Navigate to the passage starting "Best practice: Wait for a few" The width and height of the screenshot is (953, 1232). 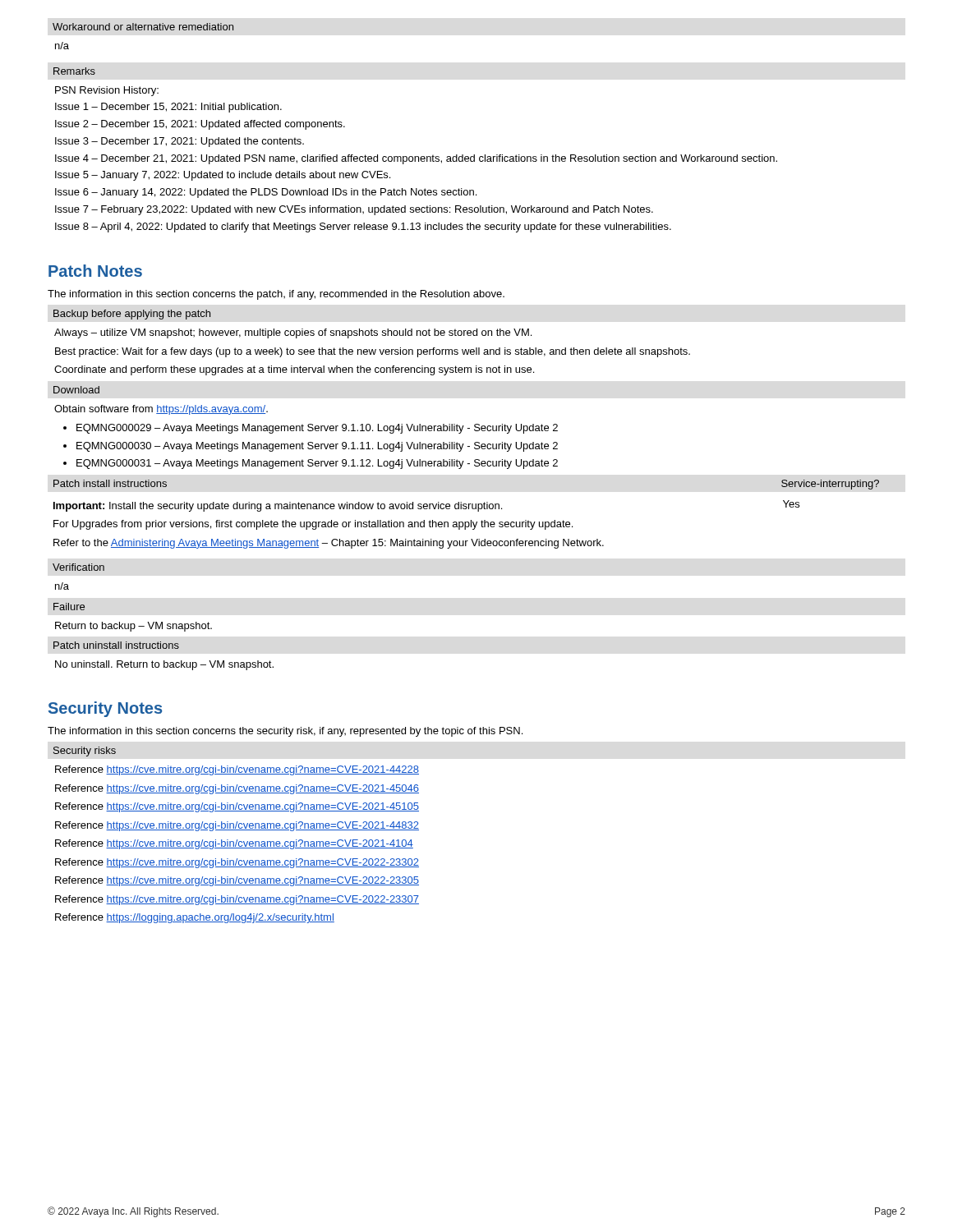point(373,351)
